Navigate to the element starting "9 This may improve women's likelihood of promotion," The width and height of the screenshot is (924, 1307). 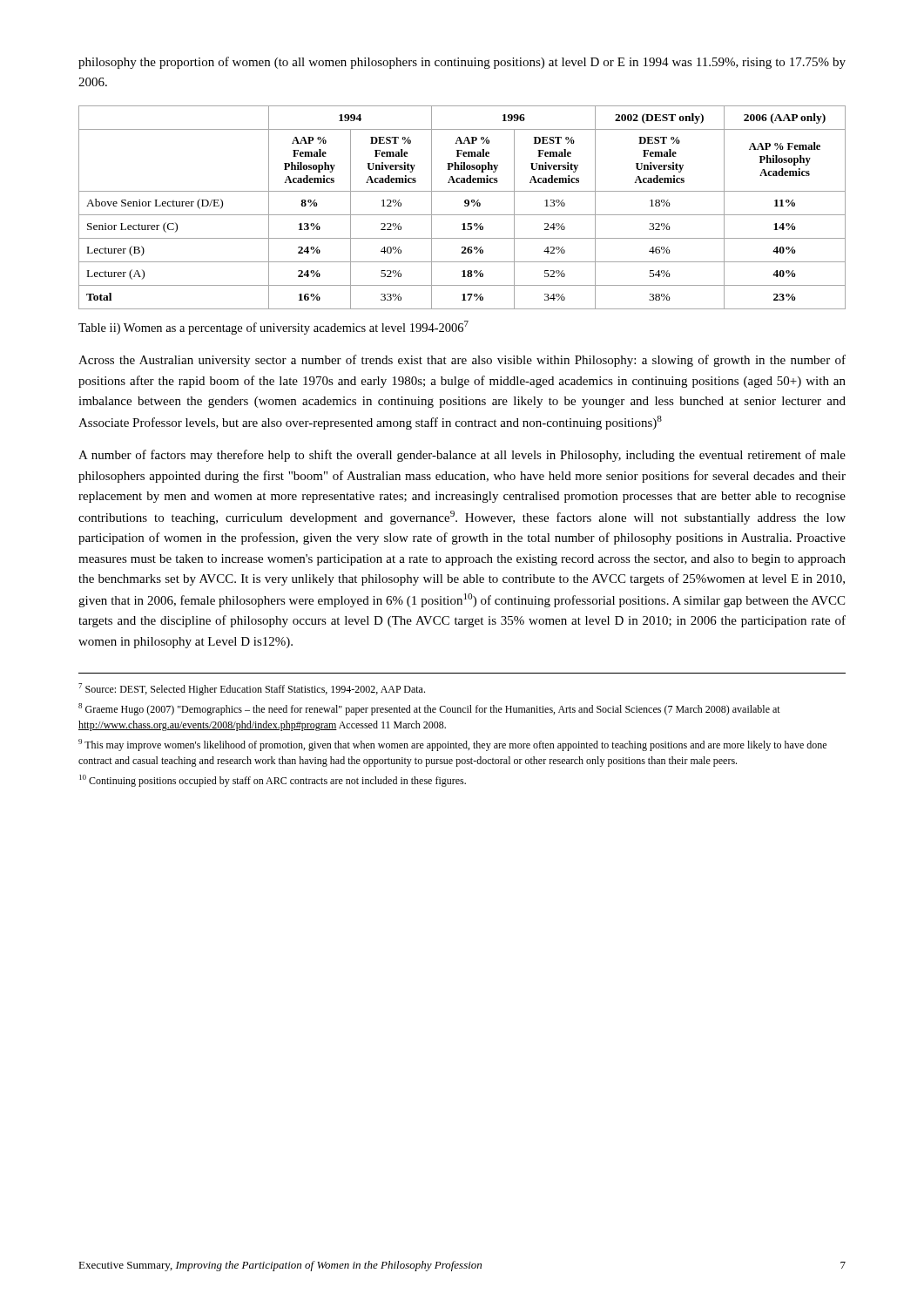click(453, 752)
